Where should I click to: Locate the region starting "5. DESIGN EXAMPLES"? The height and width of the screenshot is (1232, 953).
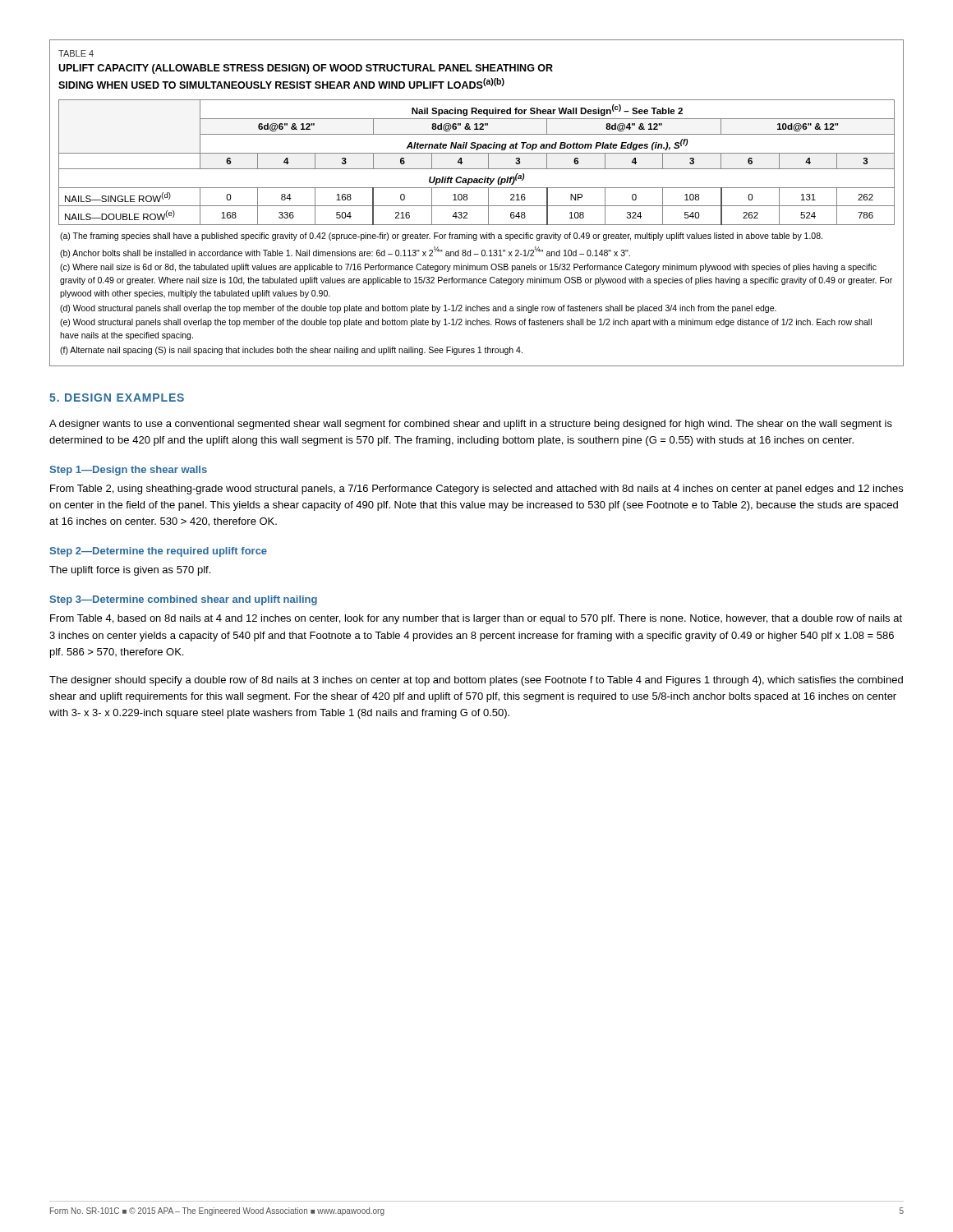click(117, 397)
